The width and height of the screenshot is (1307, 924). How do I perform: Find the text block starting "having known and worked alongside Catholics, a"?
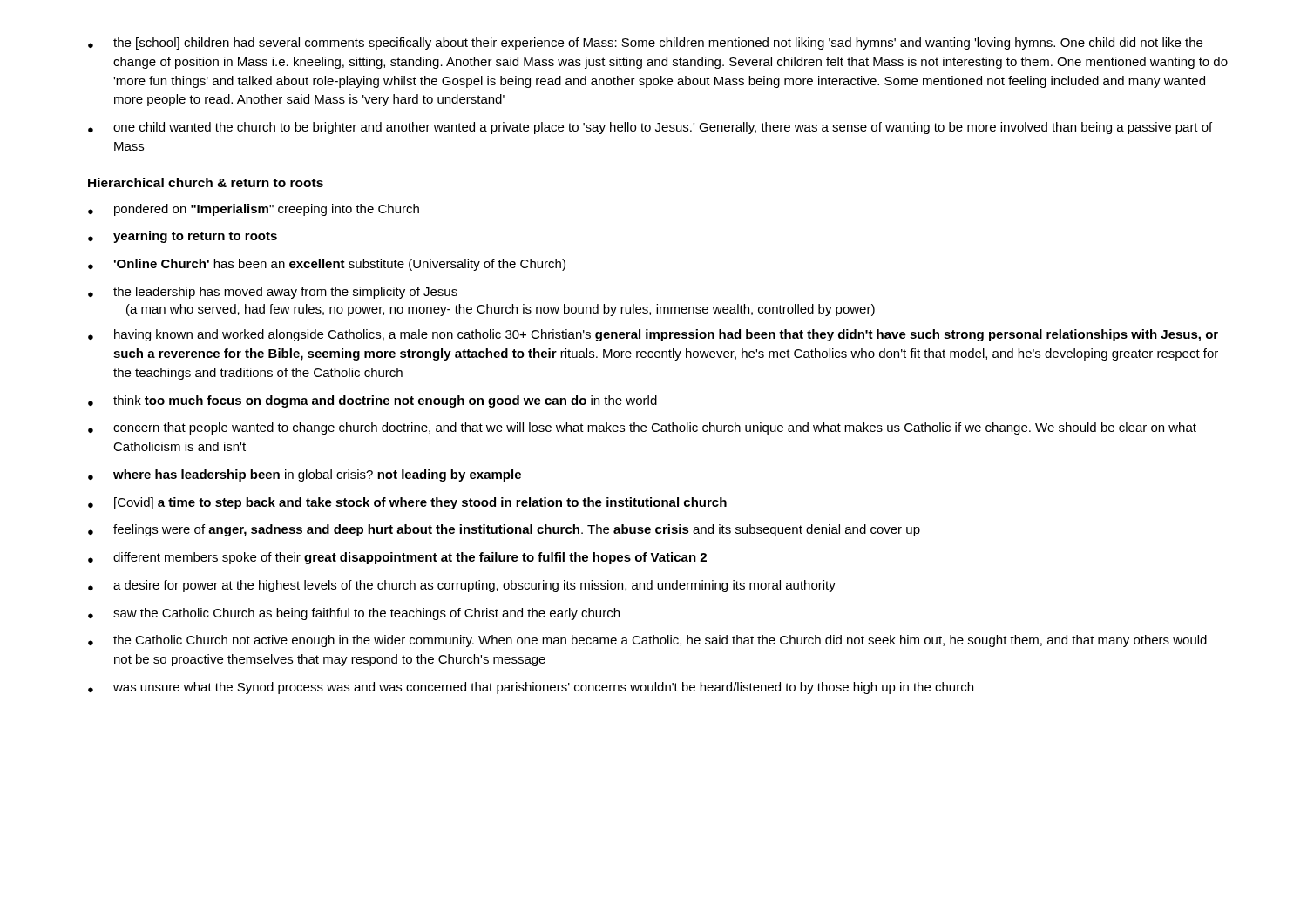click(658, 353)
